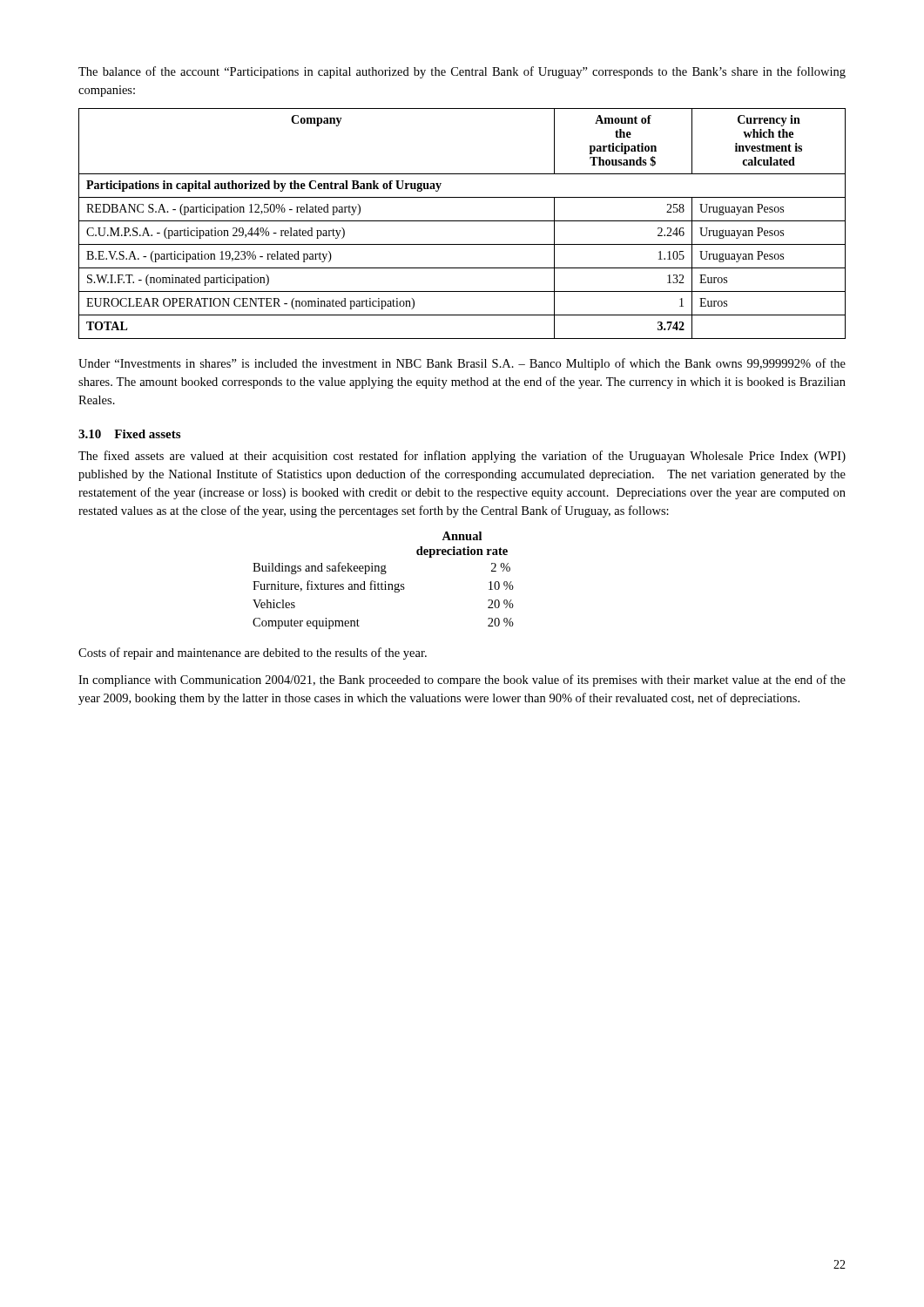This screenshot has height=1307, width=924.
Task: Find the text block that reads "Costs of repair and maintenance are debited"
Action: tap(253, 653)
